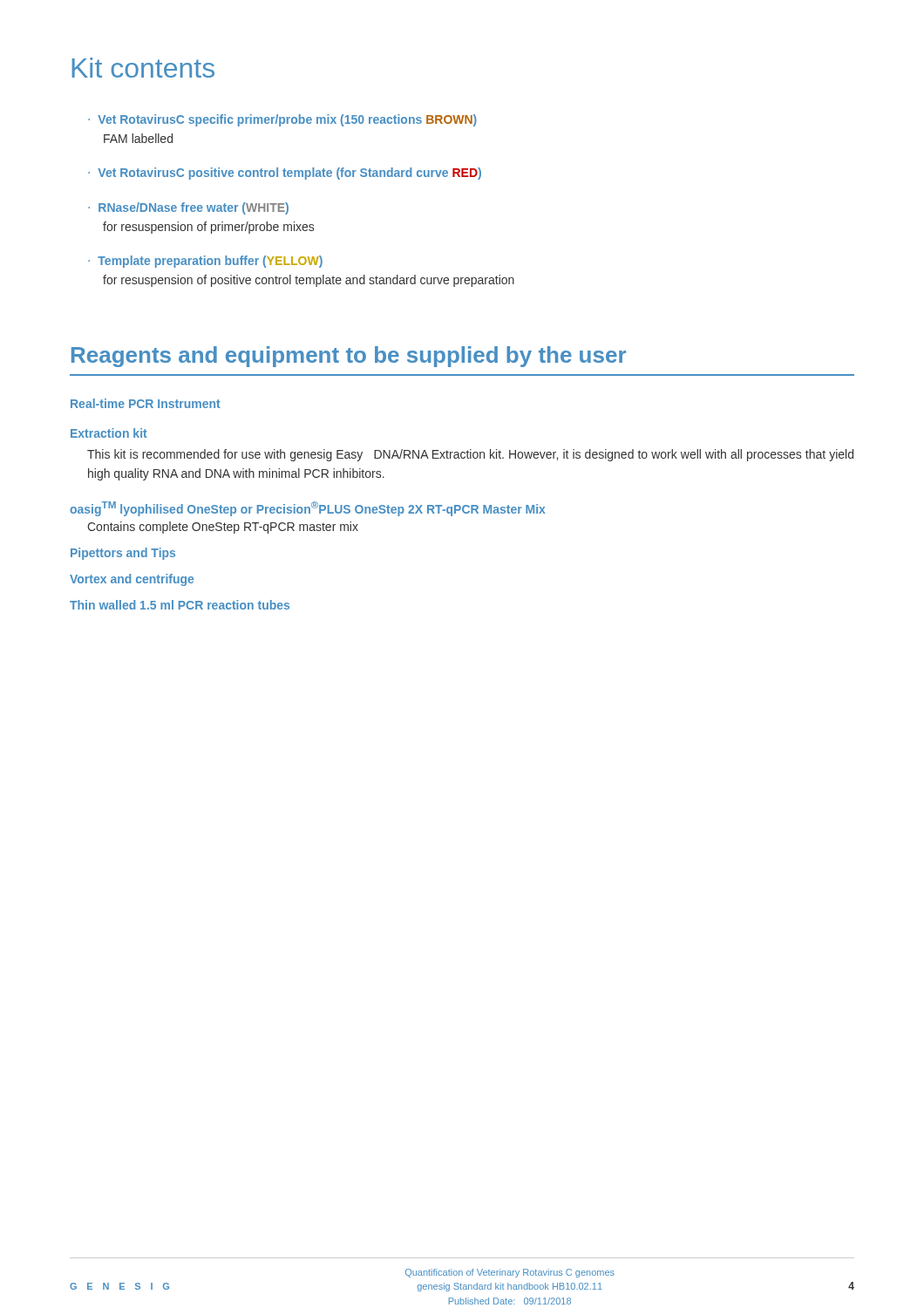
Task: Find the text starting "· RNase/DNase free water (WHITE) for"
Action: (x=188, y=208)
